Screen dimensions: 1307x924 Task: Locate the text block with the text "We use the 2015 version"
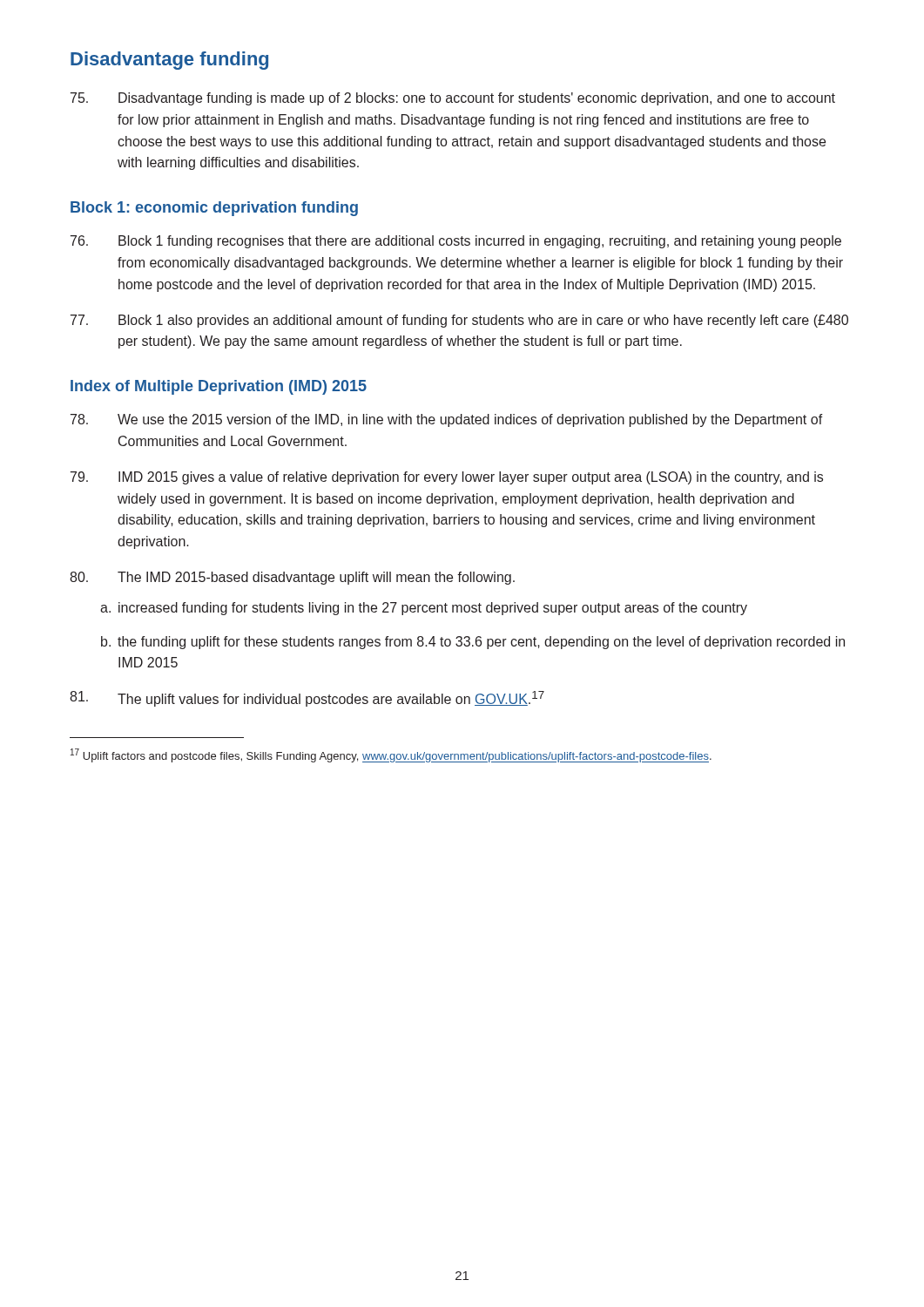460,431
